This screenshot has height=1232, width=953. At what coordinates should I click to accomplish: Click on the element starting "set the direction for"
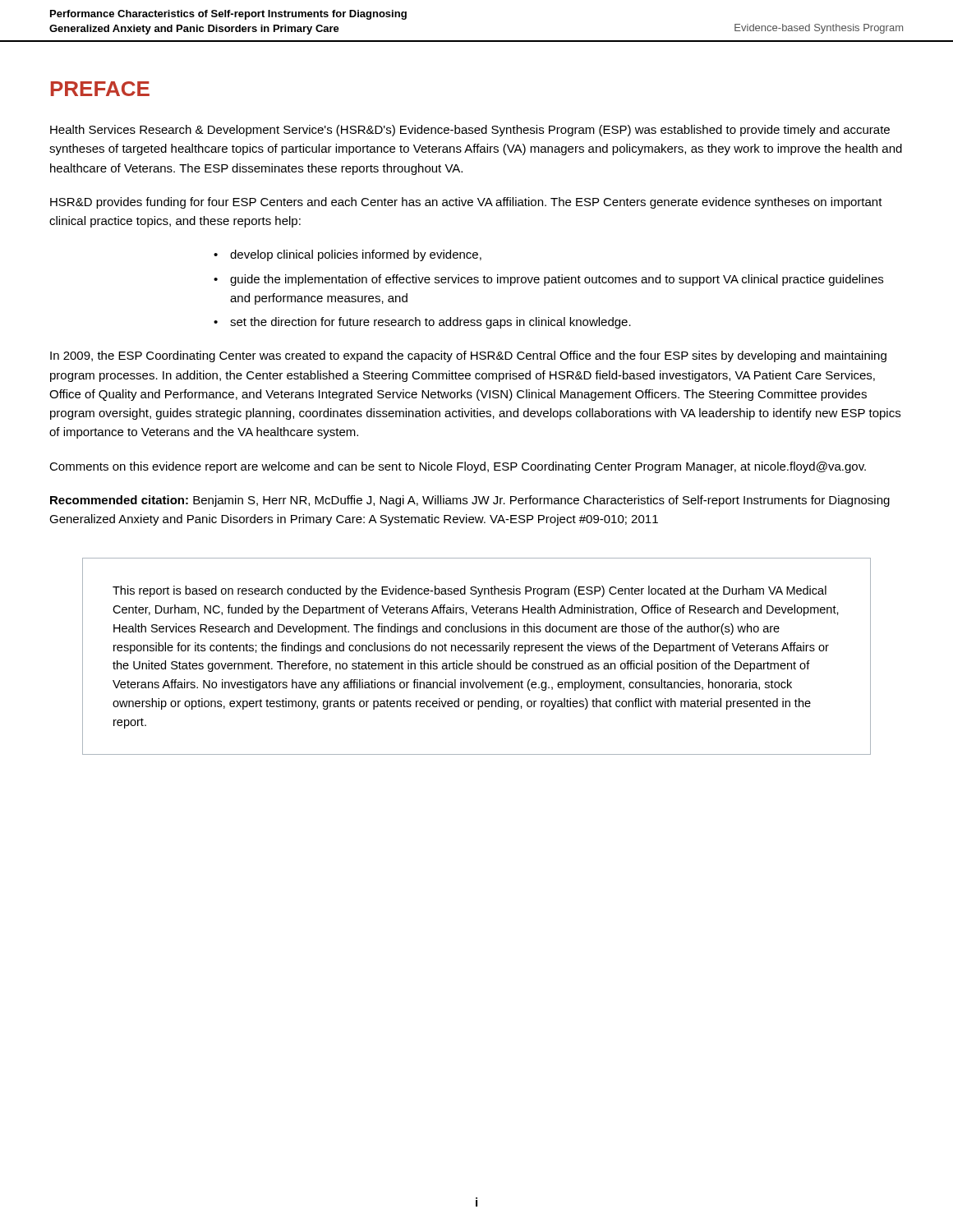(x=431, y=322)
